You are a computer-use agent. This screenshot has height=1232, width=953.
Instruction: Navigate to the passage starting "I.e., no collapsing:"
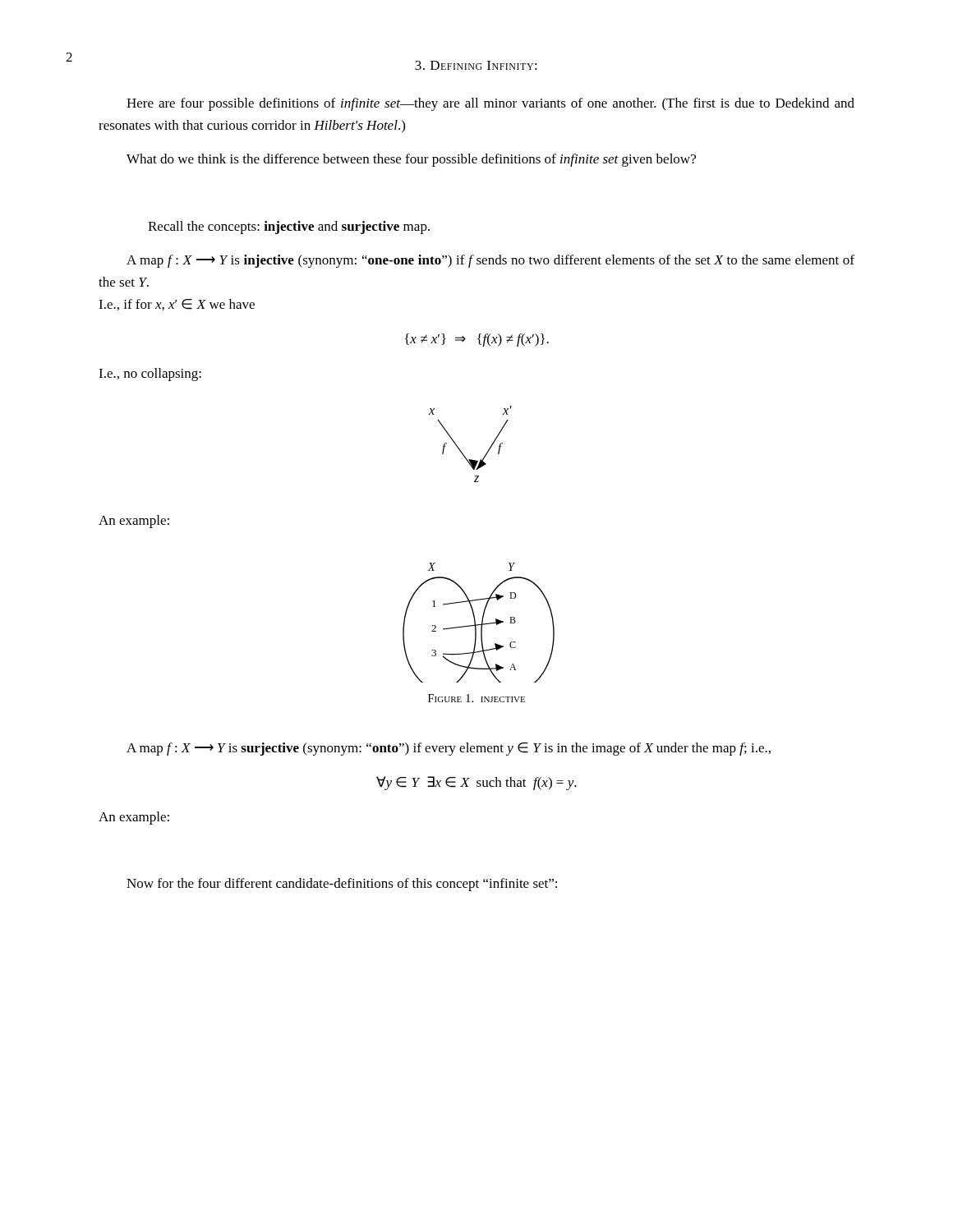[150, 374]
